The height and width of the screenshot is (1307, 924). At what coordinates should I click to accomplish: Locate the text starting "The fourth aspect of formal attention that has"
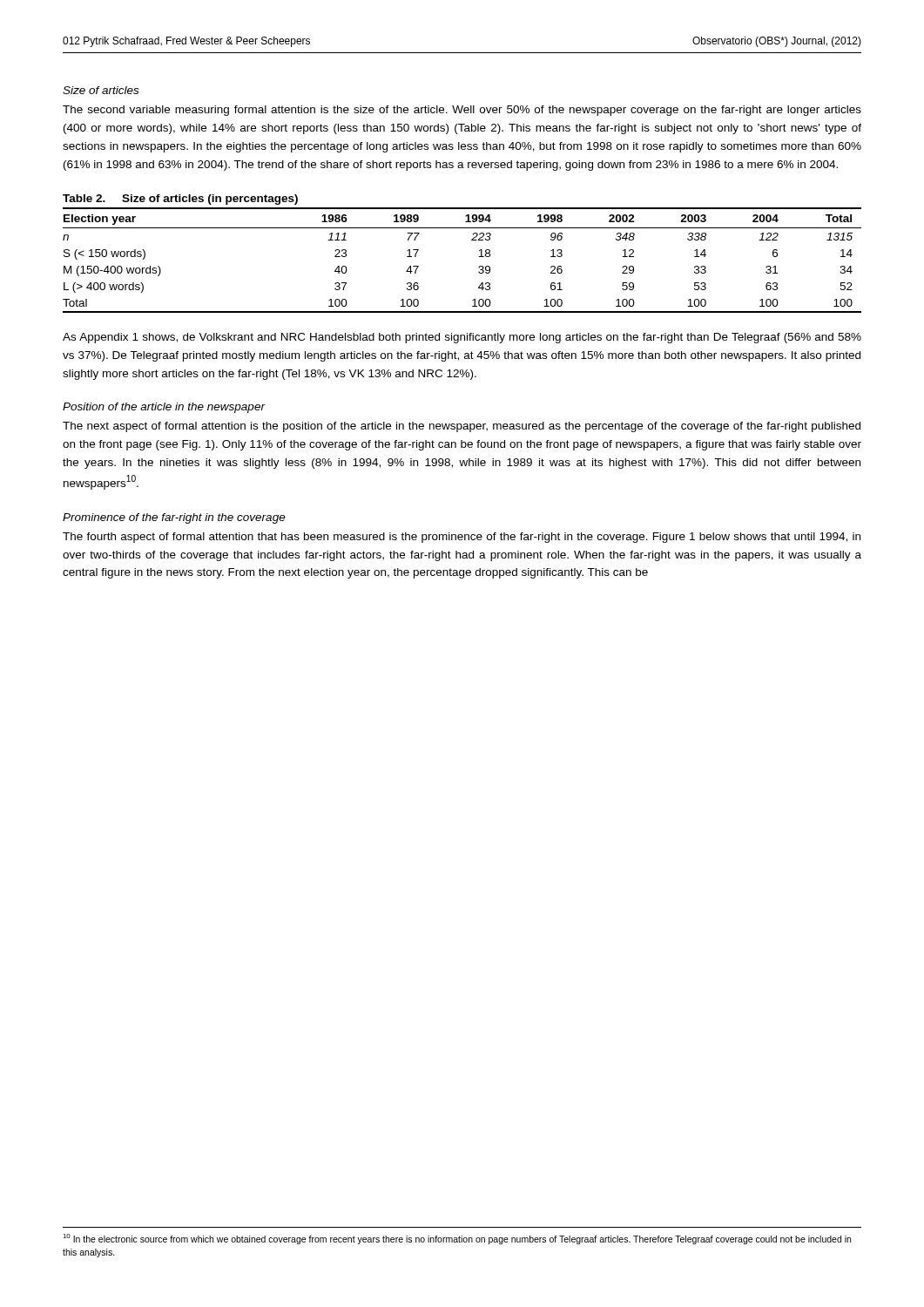[x=462, y=554]
